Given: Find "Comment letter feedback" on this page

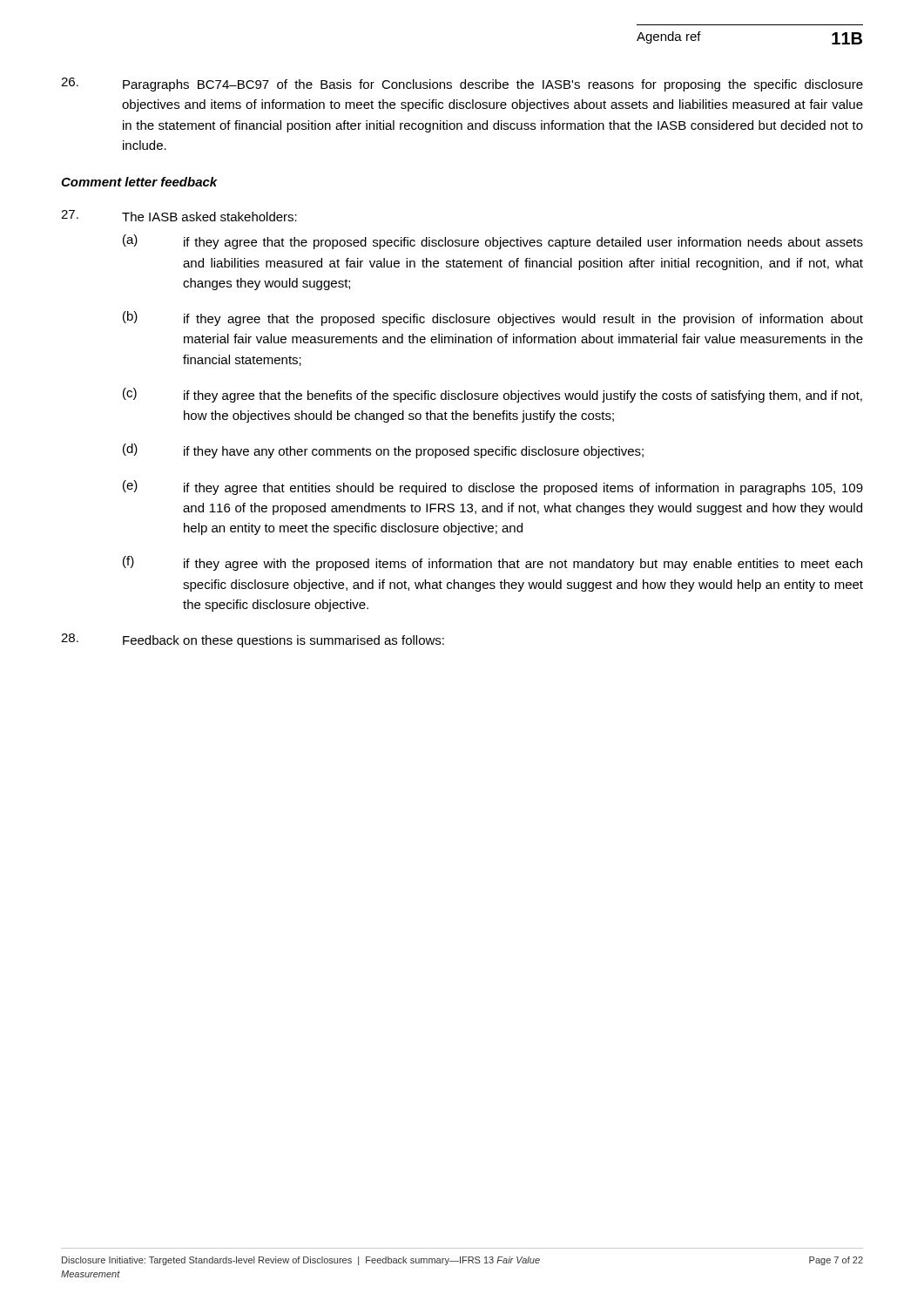Looking at the screenshot, I should (x=139, y=182).
